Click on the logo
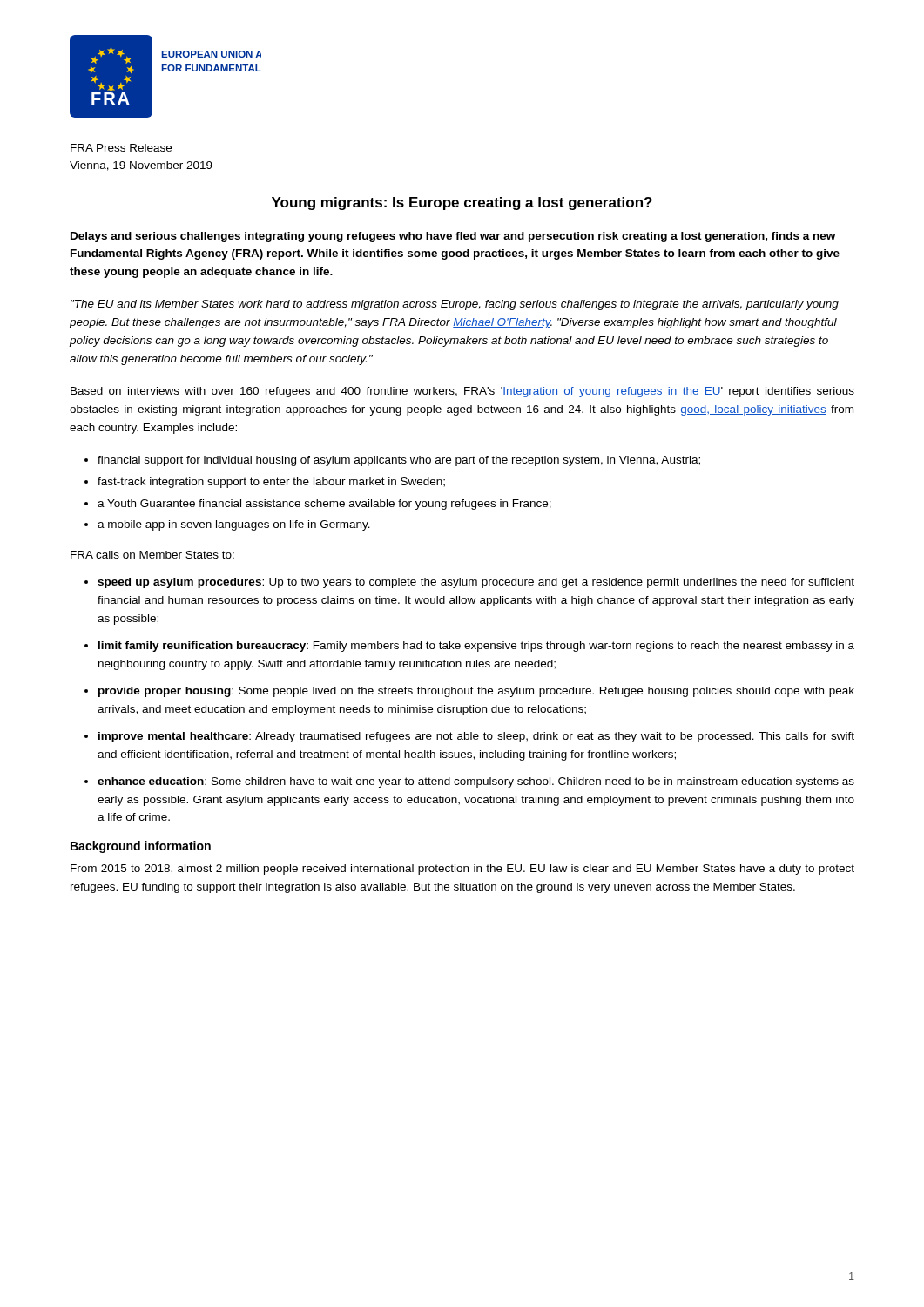The height and width of the screenshot is (1307, 924). [165, 76]
